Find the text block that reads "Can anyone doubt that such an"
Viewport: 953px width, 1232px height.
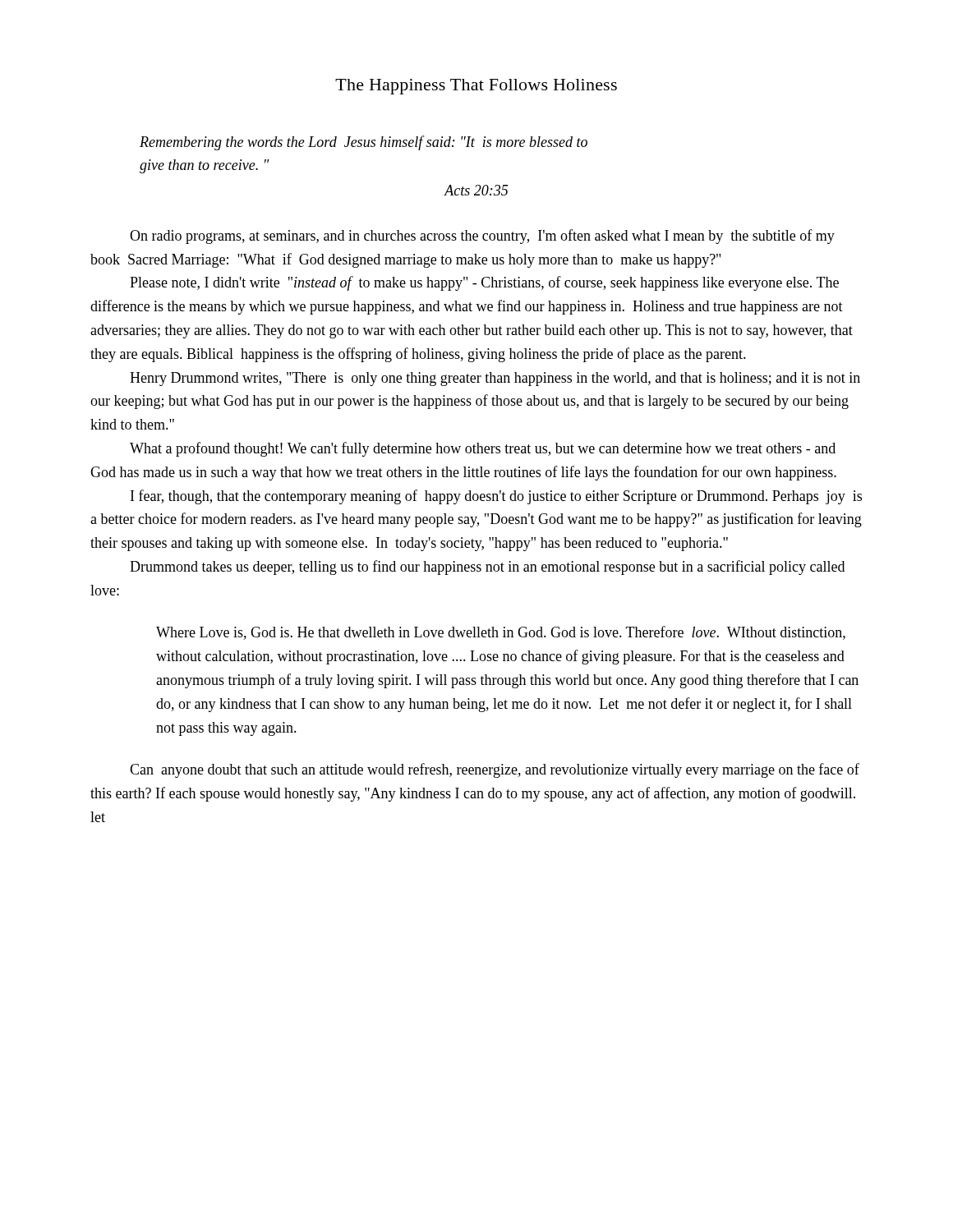pos(475,793)
